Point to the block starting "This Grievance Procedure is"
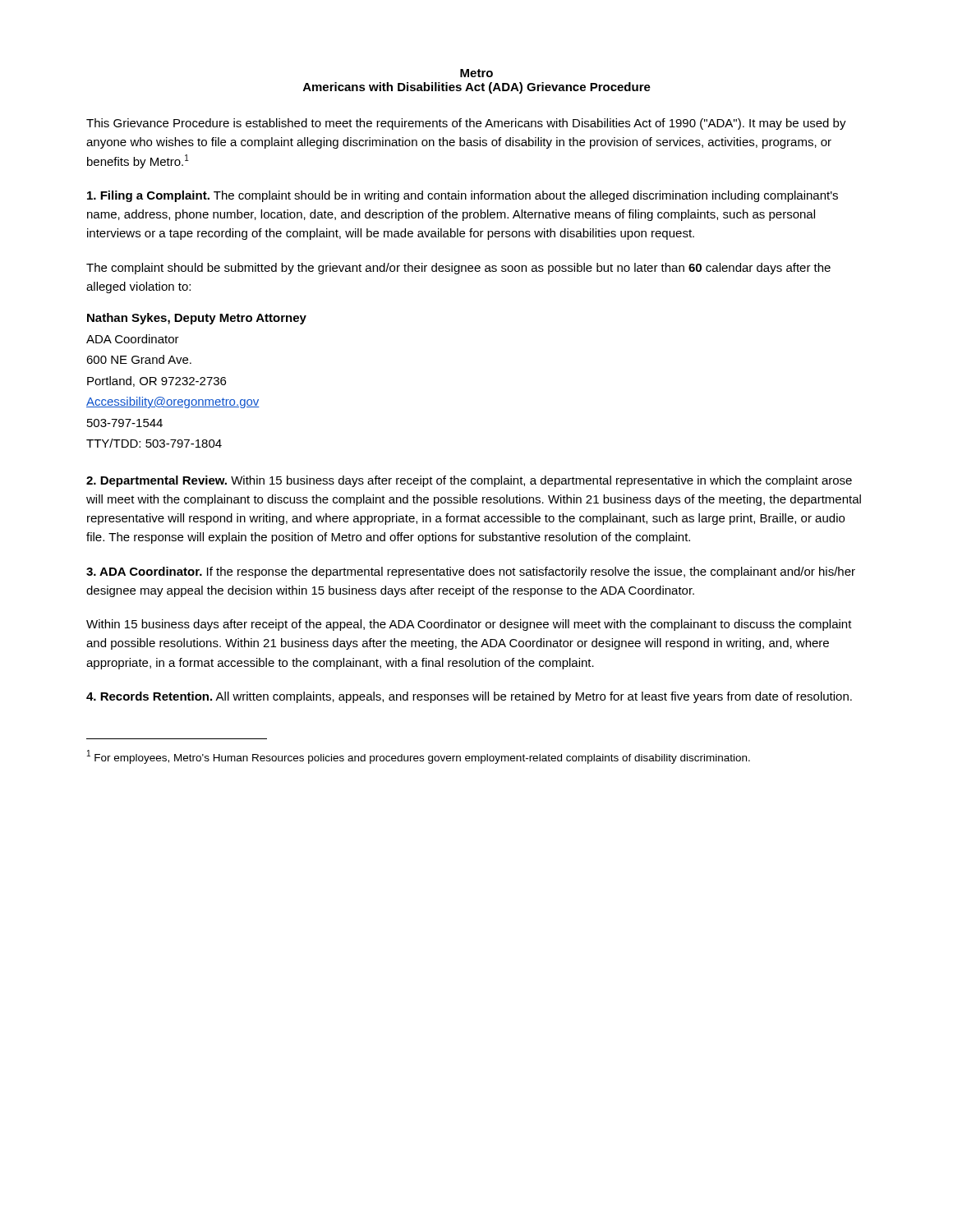Screen dimensions: 1232x953 coord(466,142)
